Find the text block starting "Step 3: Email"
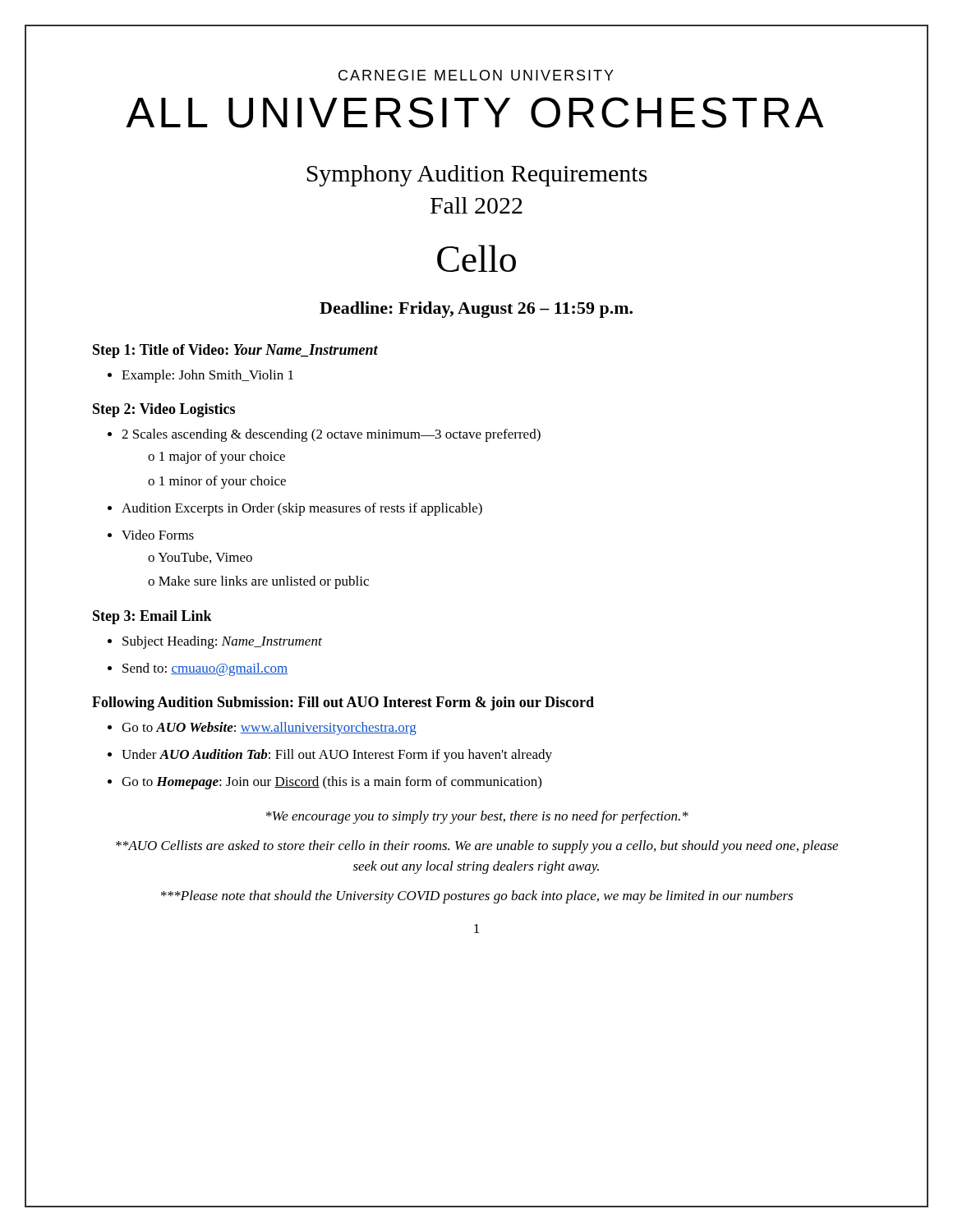Image resolution: width=953 pixels, height=1232 pixels. click(x=152, y=616)
